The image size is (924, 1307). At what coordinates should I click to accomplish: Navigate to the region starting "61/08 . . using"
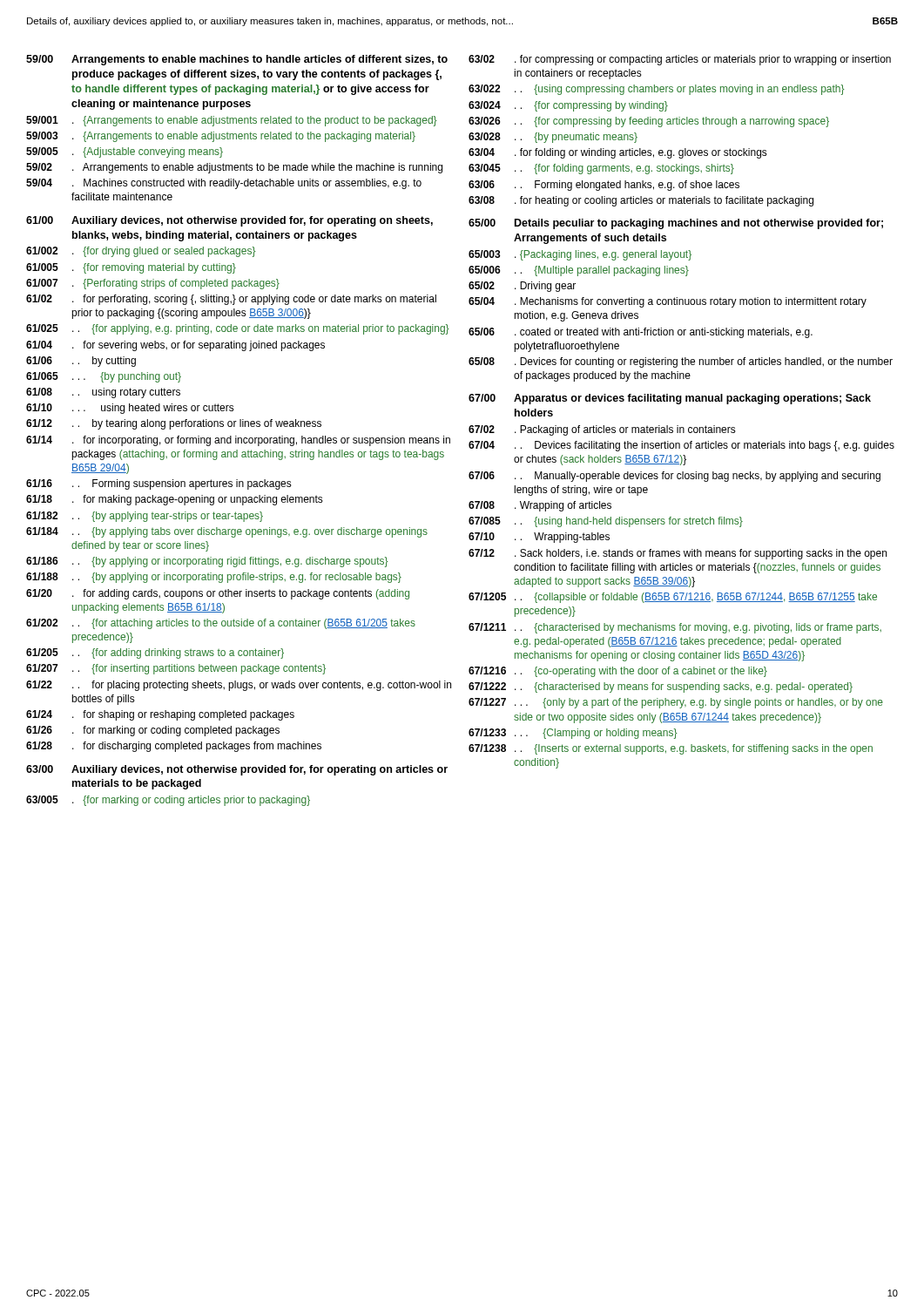[103, 393]
